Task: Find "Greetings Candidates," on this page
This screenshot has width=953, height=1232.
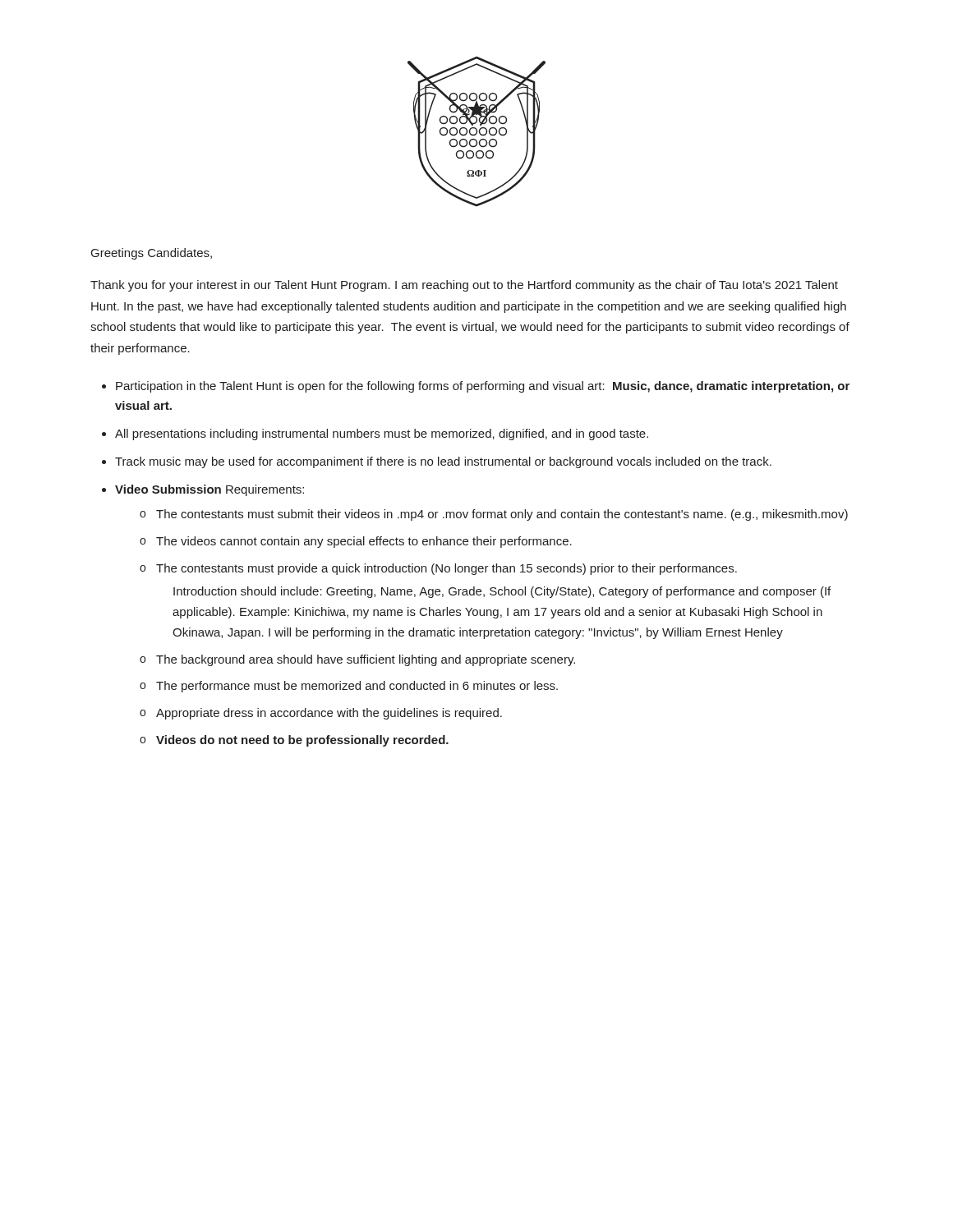Action: click(x=152, y=253)
